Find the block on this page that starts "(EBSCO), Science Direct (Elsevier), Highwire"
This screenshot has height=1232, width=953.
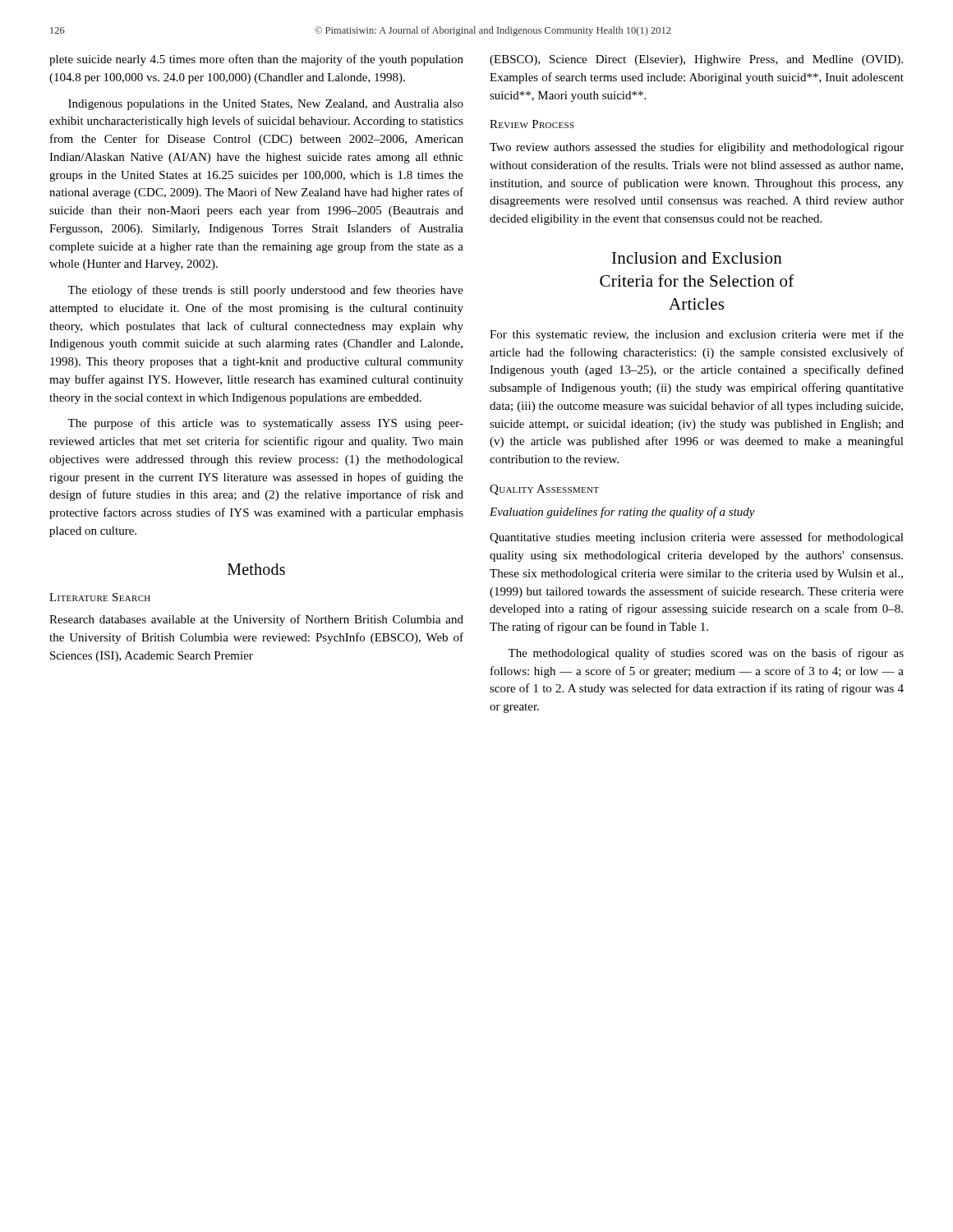point(697,78)
